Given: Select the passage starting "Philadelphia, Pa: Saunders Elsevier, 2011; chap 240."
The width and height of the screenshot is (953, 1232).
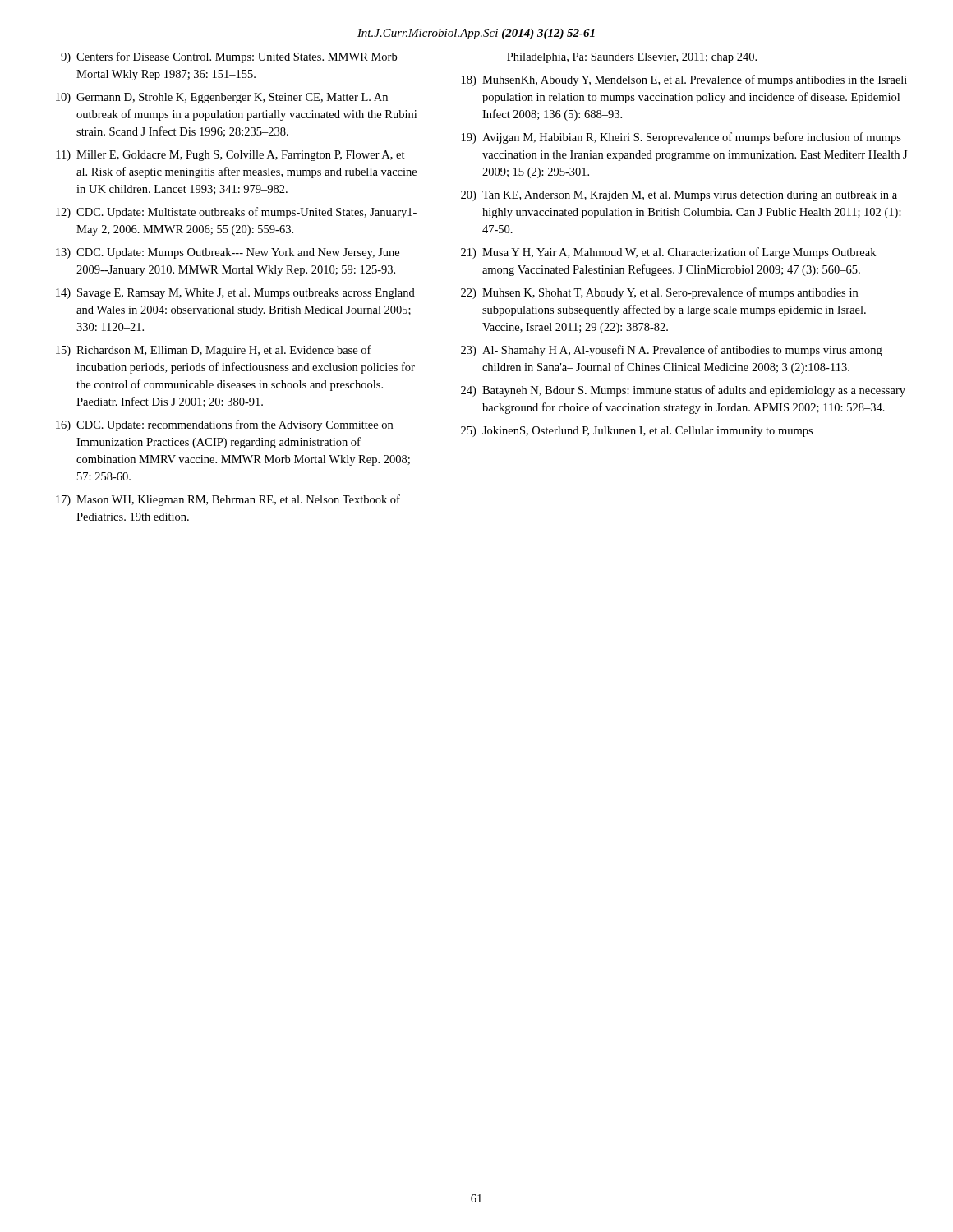Looking at the screenshot, I should [679, 57].
